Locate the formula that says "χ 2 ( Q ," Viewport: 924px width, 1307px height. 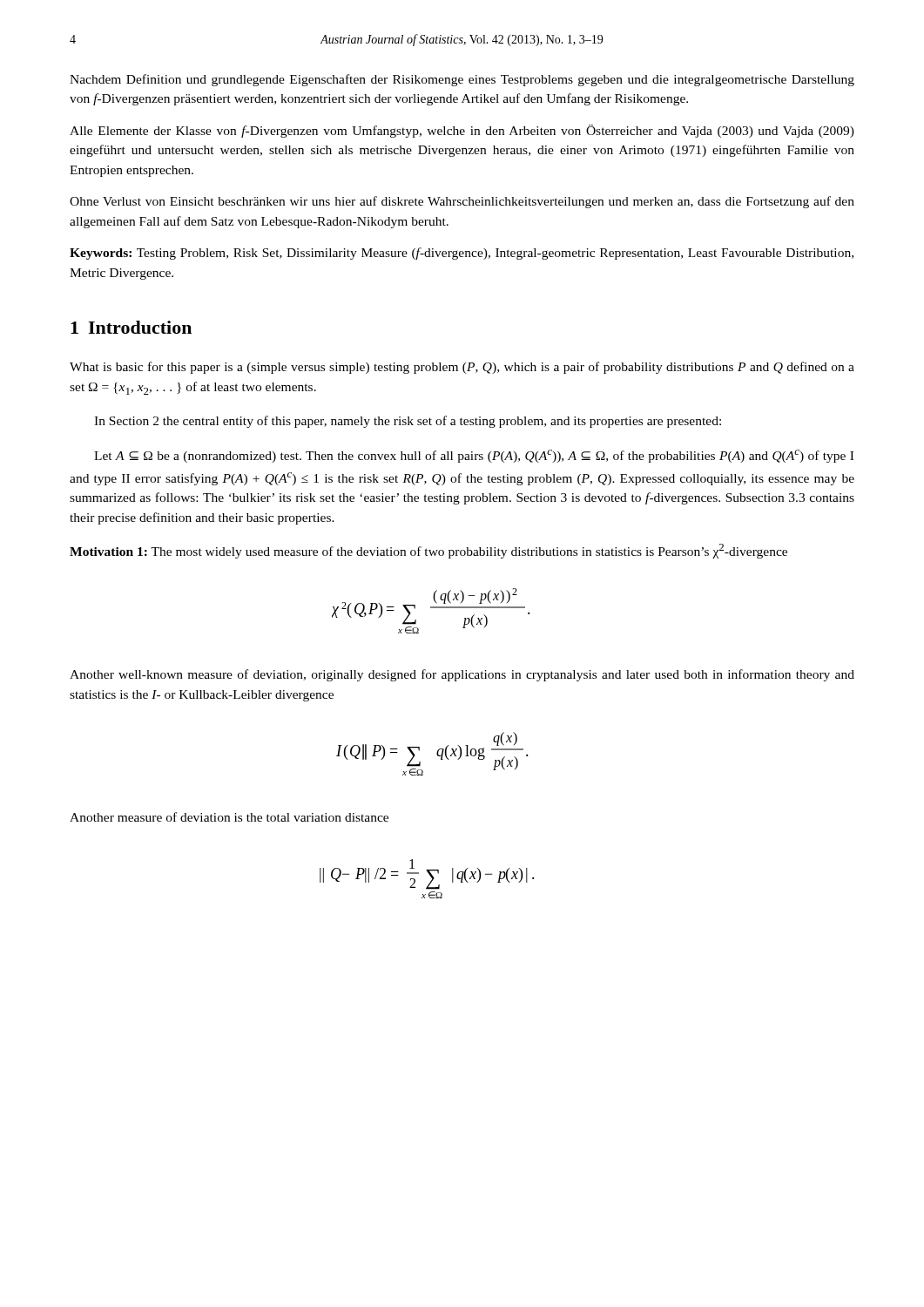462,610
